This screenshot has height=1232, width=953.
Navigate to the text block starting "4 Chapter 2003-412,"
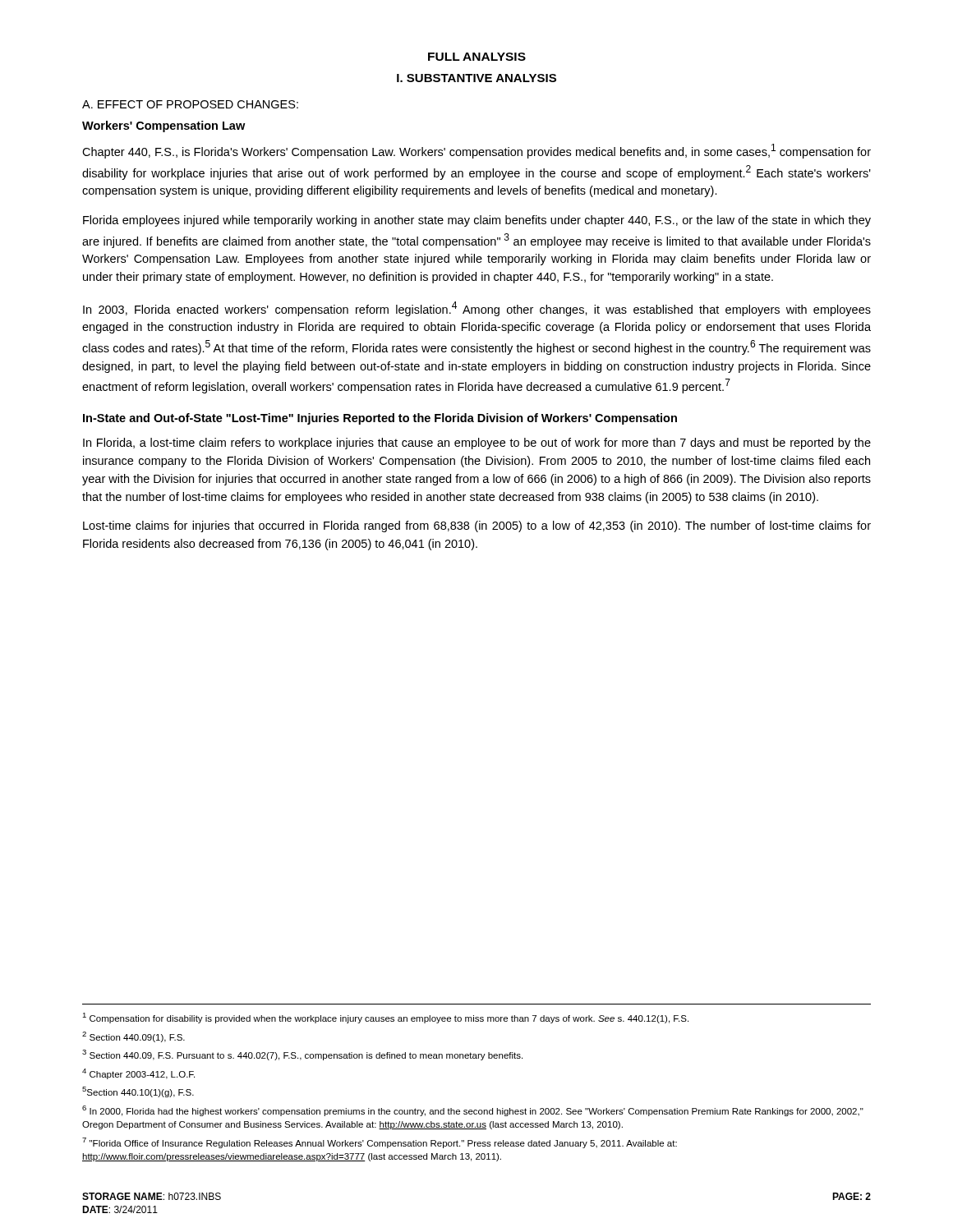click(139, 1072)
